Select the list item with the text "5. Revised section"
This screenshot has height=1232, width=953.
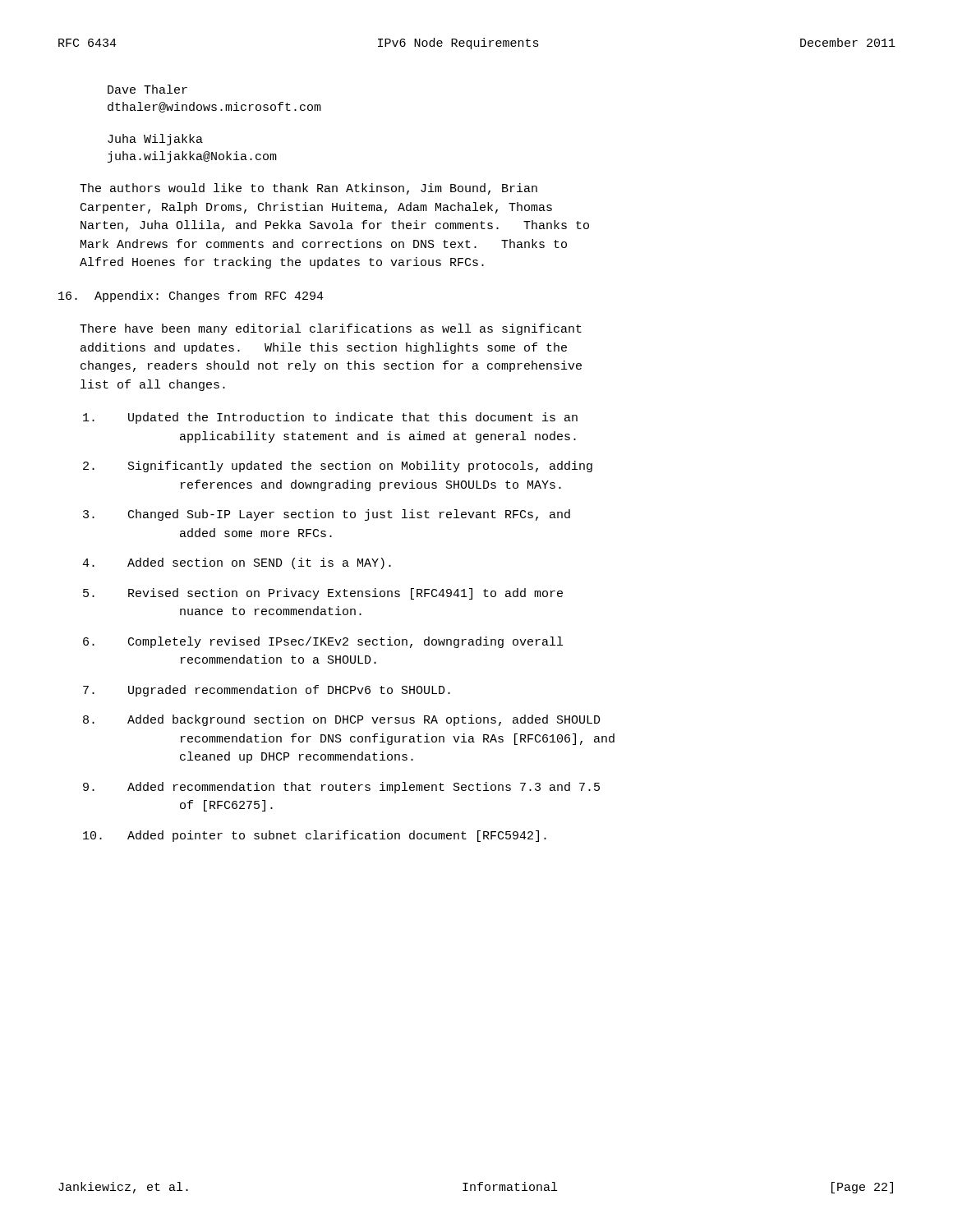tap(476, 604)
